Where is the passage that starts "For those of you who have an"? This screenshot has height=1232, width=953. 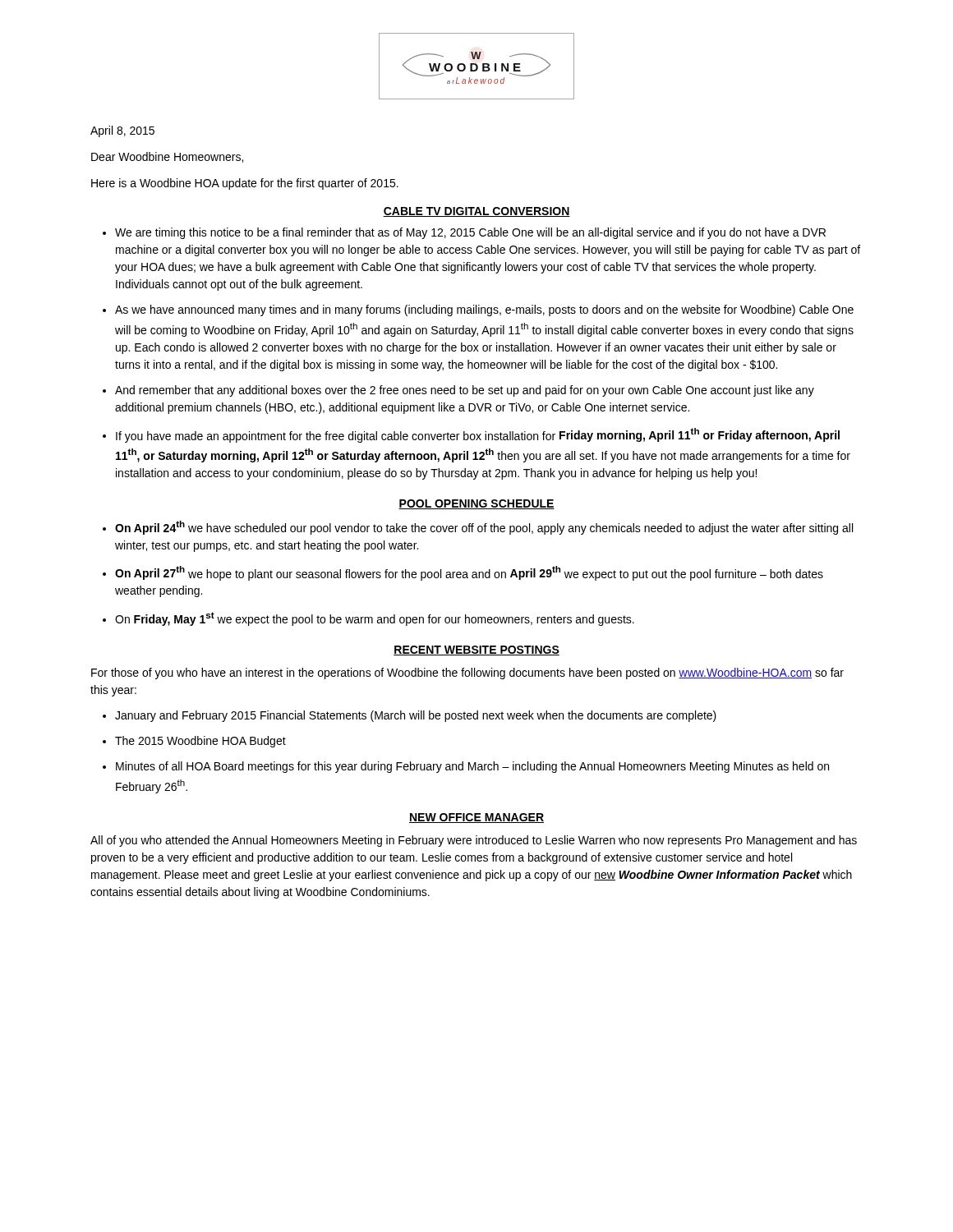point(467,681)
